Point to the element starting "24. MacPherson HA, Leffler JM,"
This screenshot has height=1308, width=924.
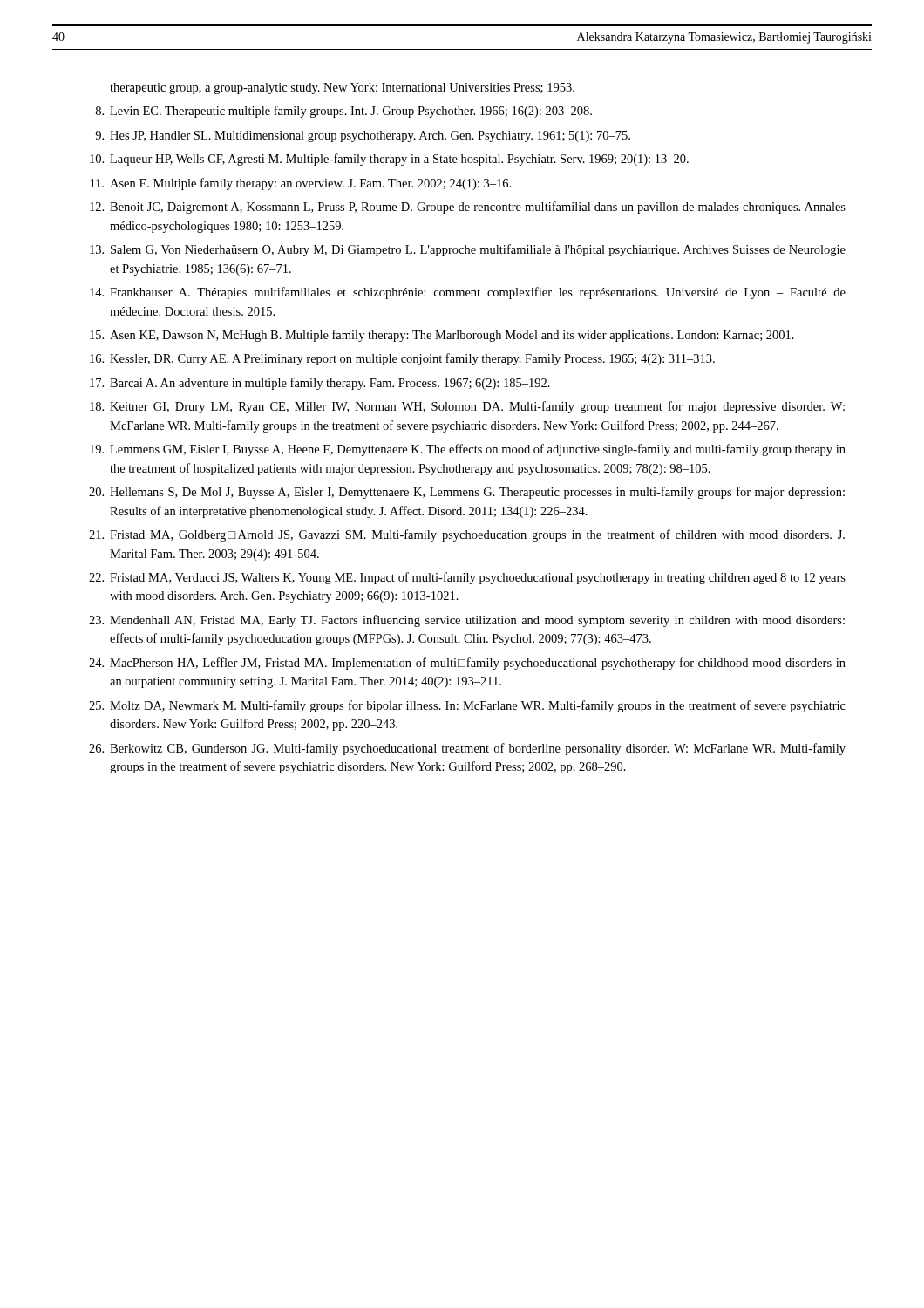462,673
